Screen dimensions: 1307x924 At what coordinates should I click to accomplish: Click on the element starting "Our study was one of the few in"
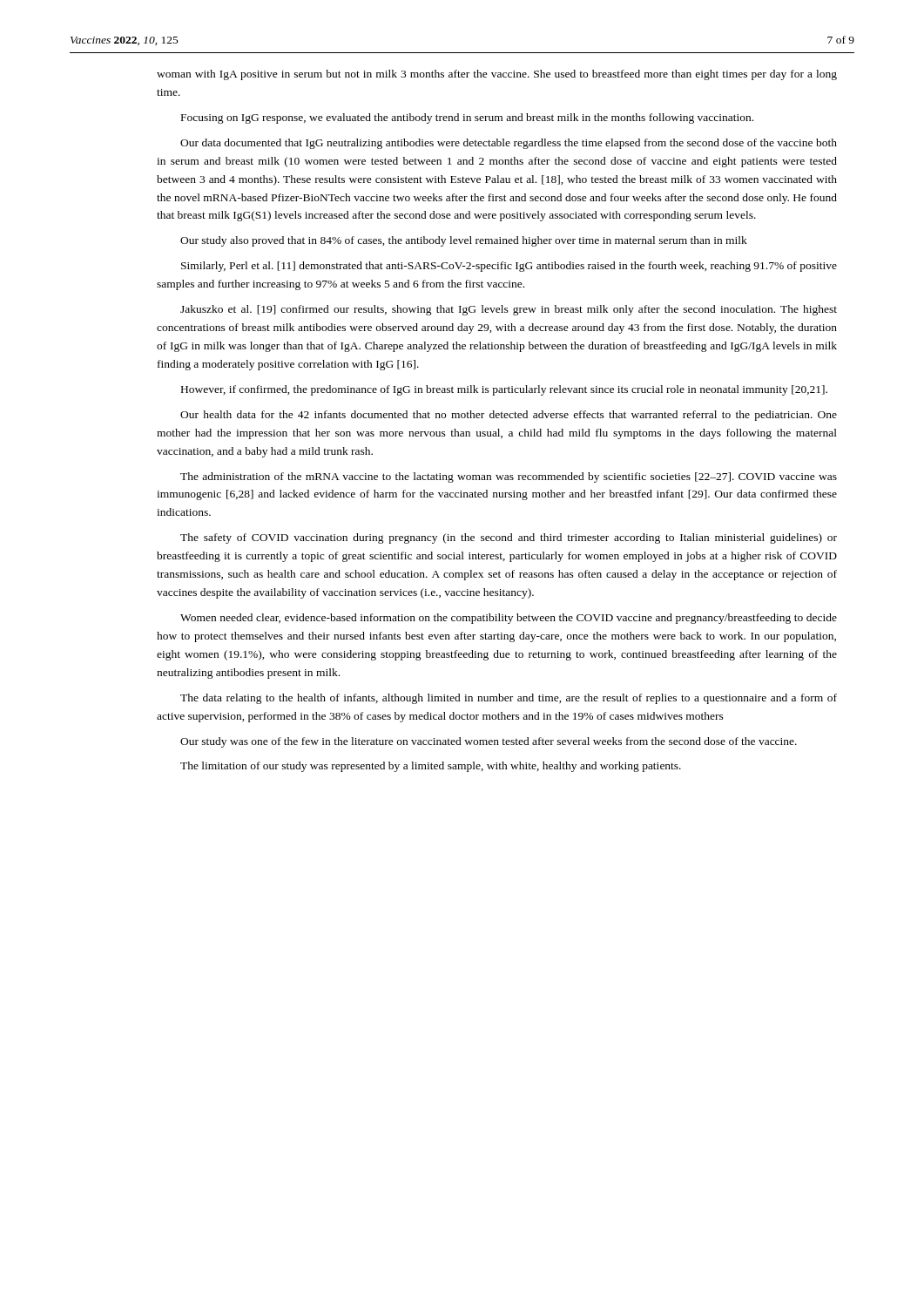coord(497,741)
